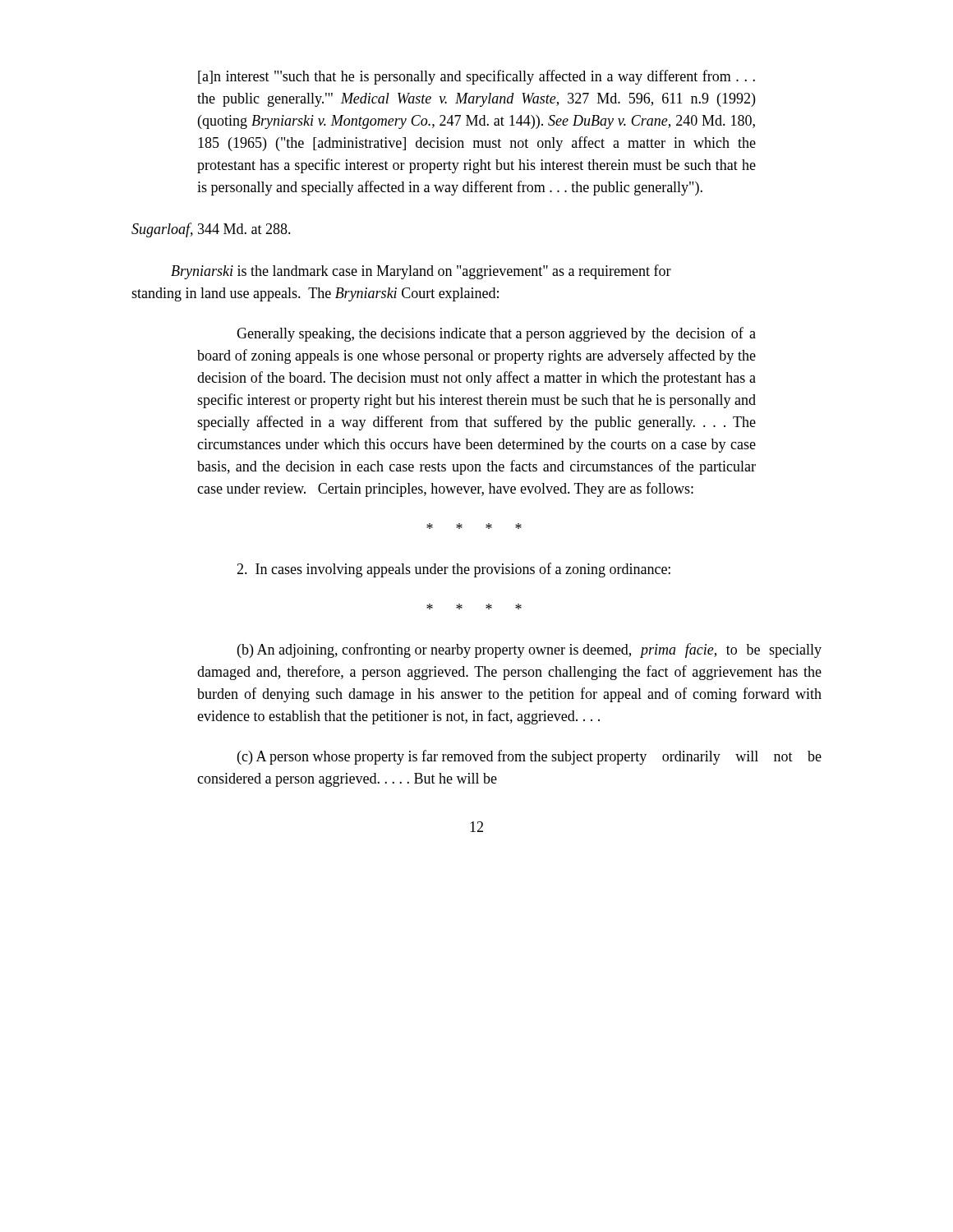Image resolution: width=953 pixels, height=1232 pixels.
Task: Click on the block starting "standing in land use appeals. The Bryniarski"
Action: 316,293
